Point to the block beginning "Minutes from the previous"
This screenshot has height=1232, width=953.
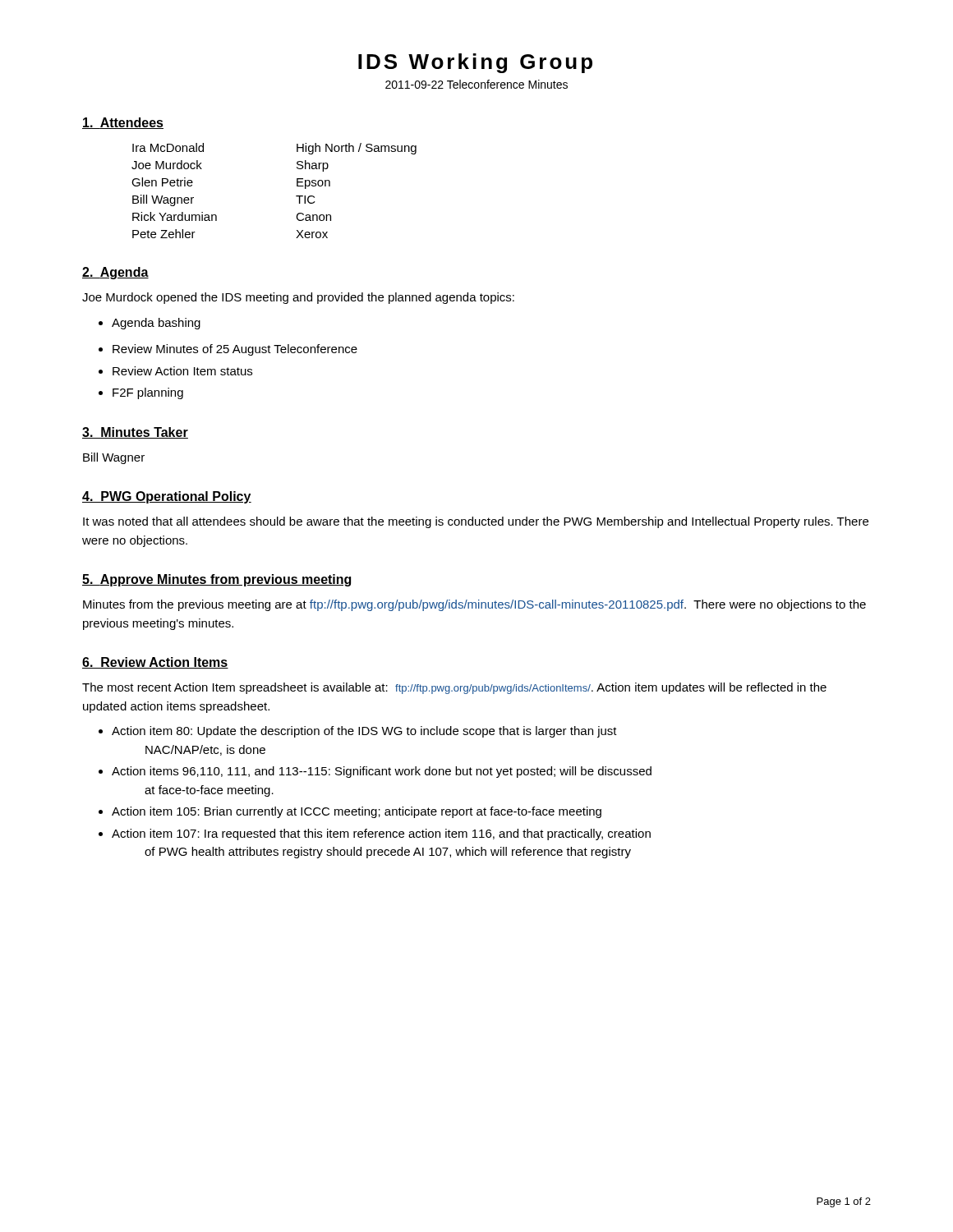click(474, 613)
